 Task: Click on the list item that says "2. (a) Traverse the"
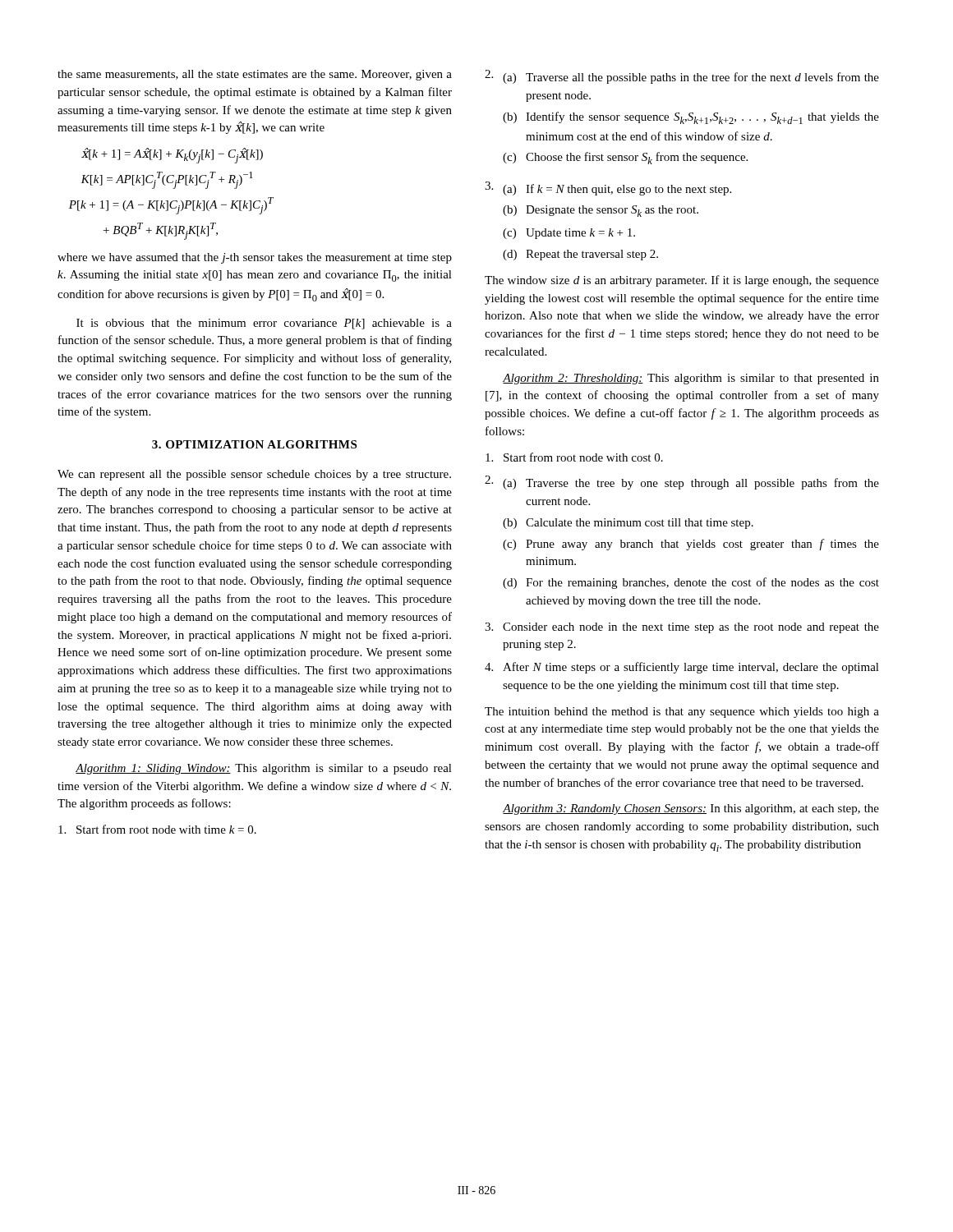(682, 543)
